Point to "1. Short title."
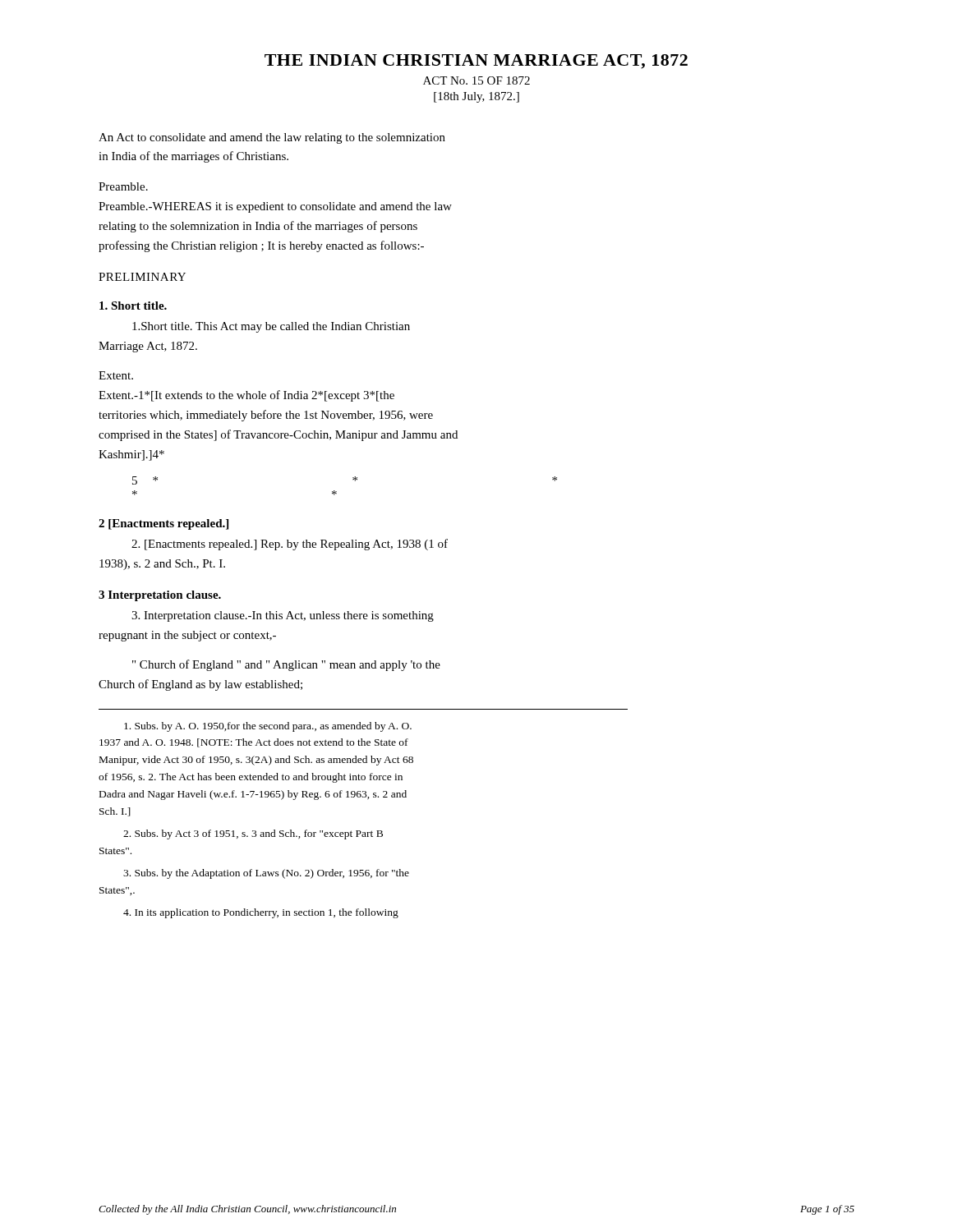The image size is (953, 1232). 133,305
